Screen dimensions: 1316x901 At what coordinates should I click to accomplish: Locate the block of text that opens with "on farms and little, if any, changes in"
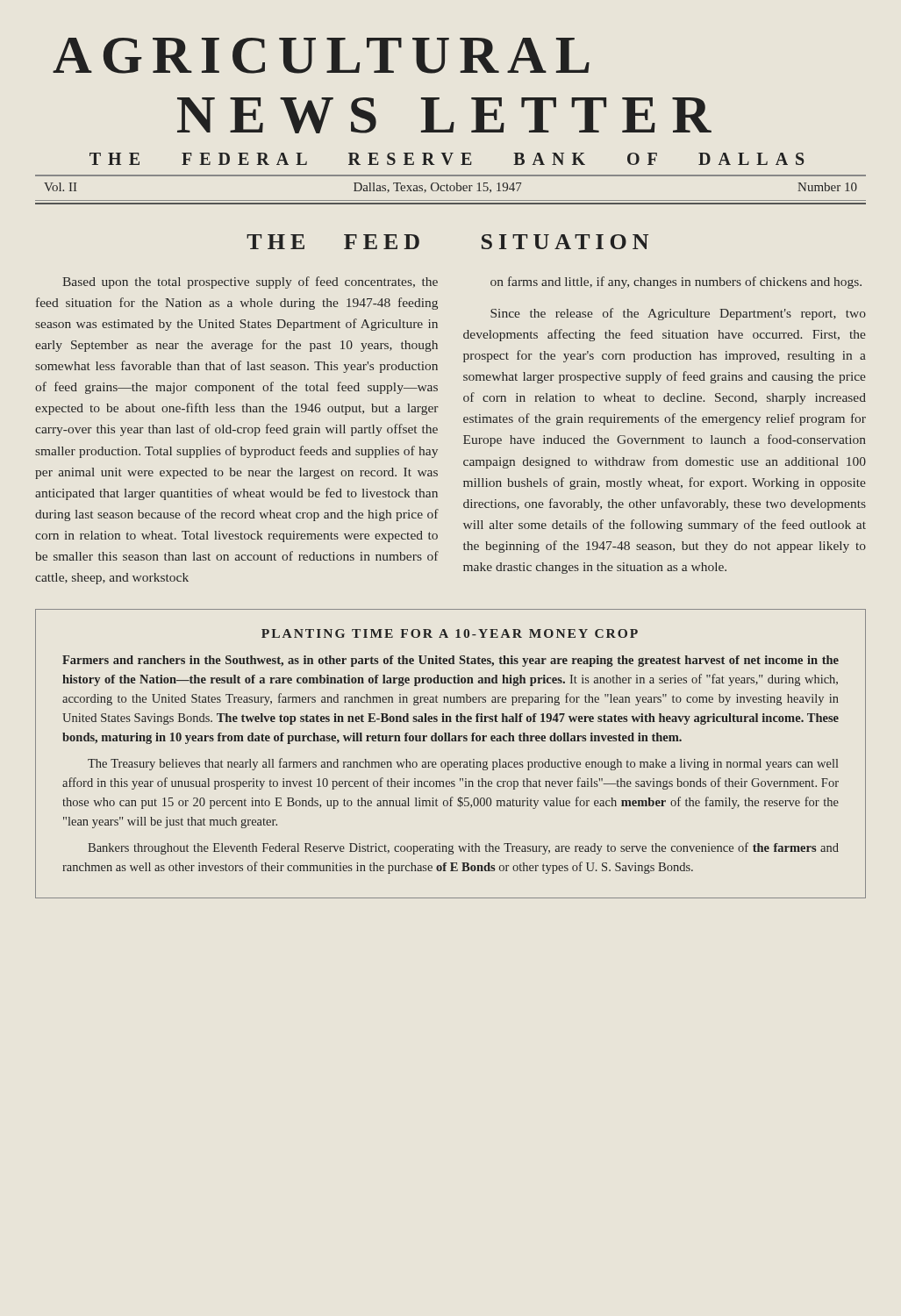pyautogui.click(x=664, y=424)
